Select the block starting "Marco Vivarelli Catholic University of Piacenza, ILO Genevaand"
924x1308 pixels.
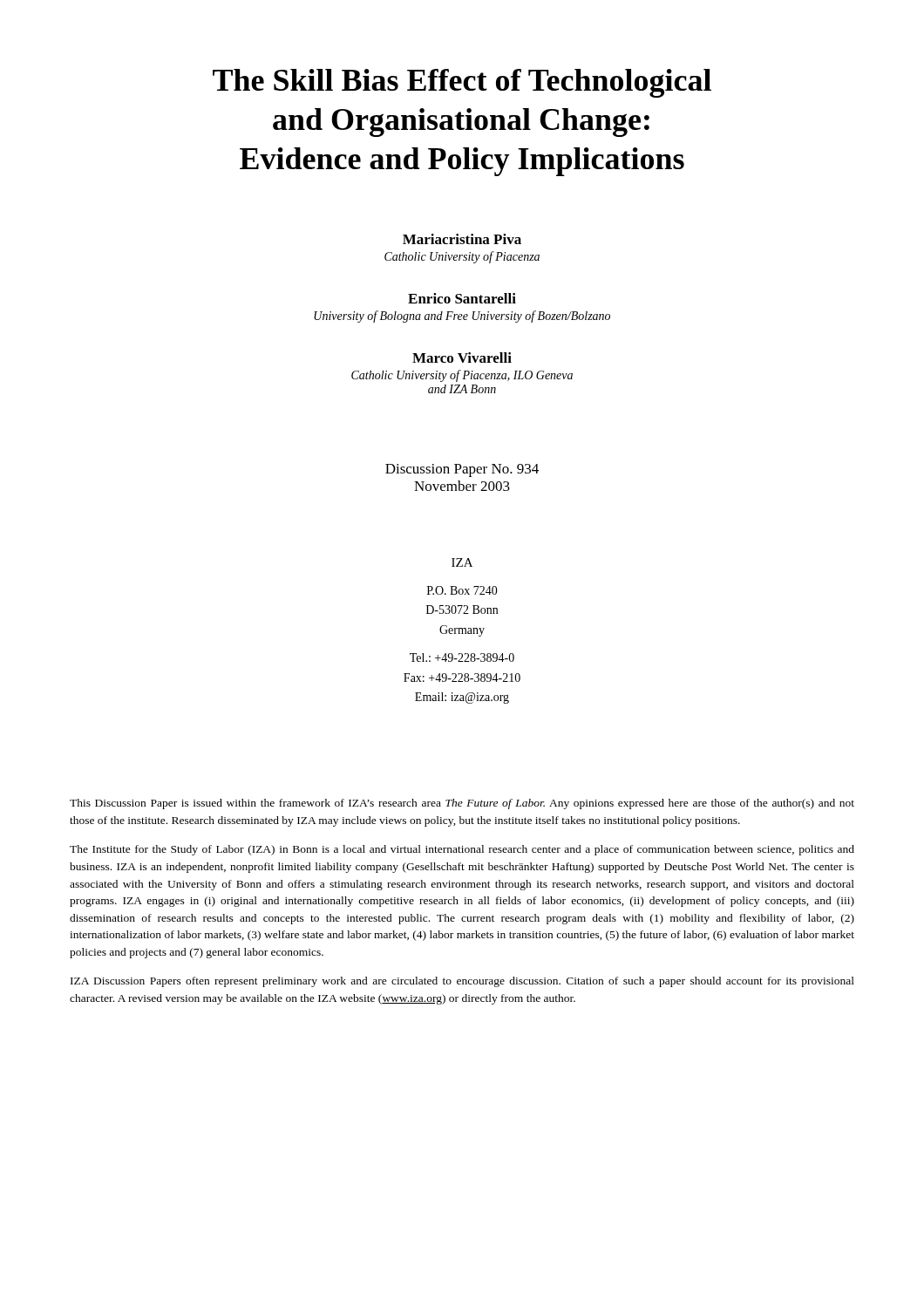click(x=462, y=373)
